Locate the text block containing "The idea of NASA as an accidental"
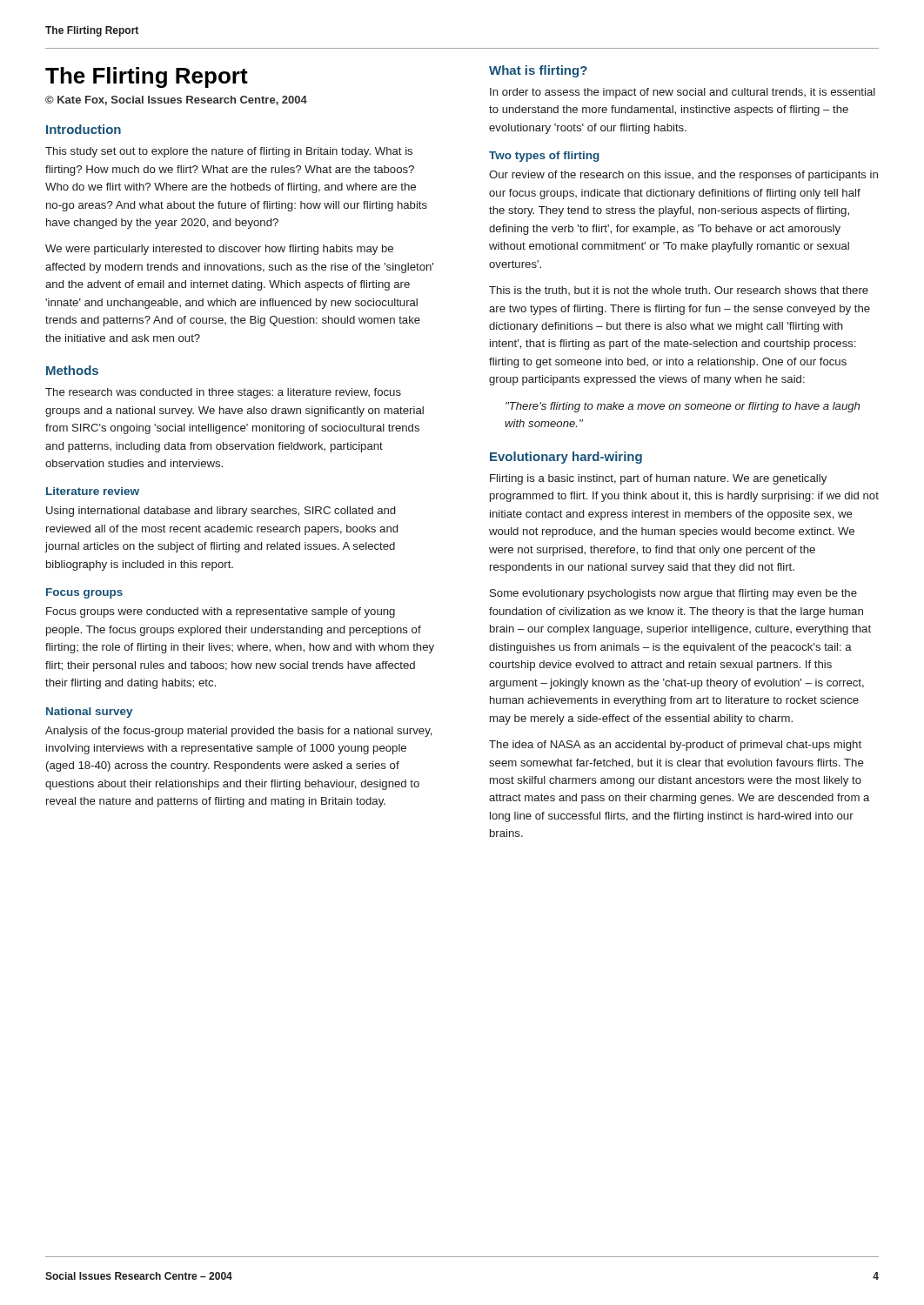 point(679,789)
